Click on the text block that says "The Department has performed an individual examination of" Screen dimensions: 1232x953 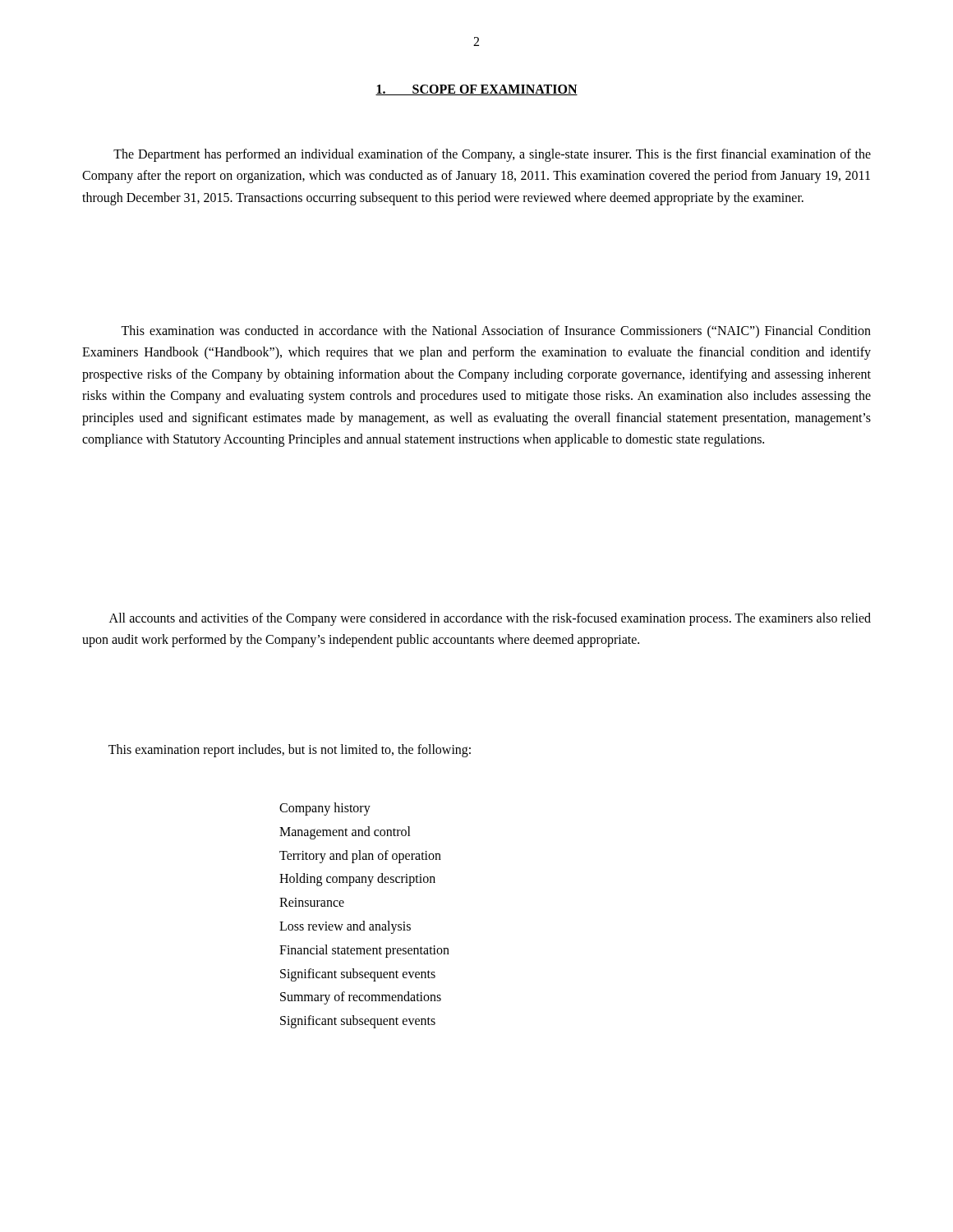[x=476, y=176]
